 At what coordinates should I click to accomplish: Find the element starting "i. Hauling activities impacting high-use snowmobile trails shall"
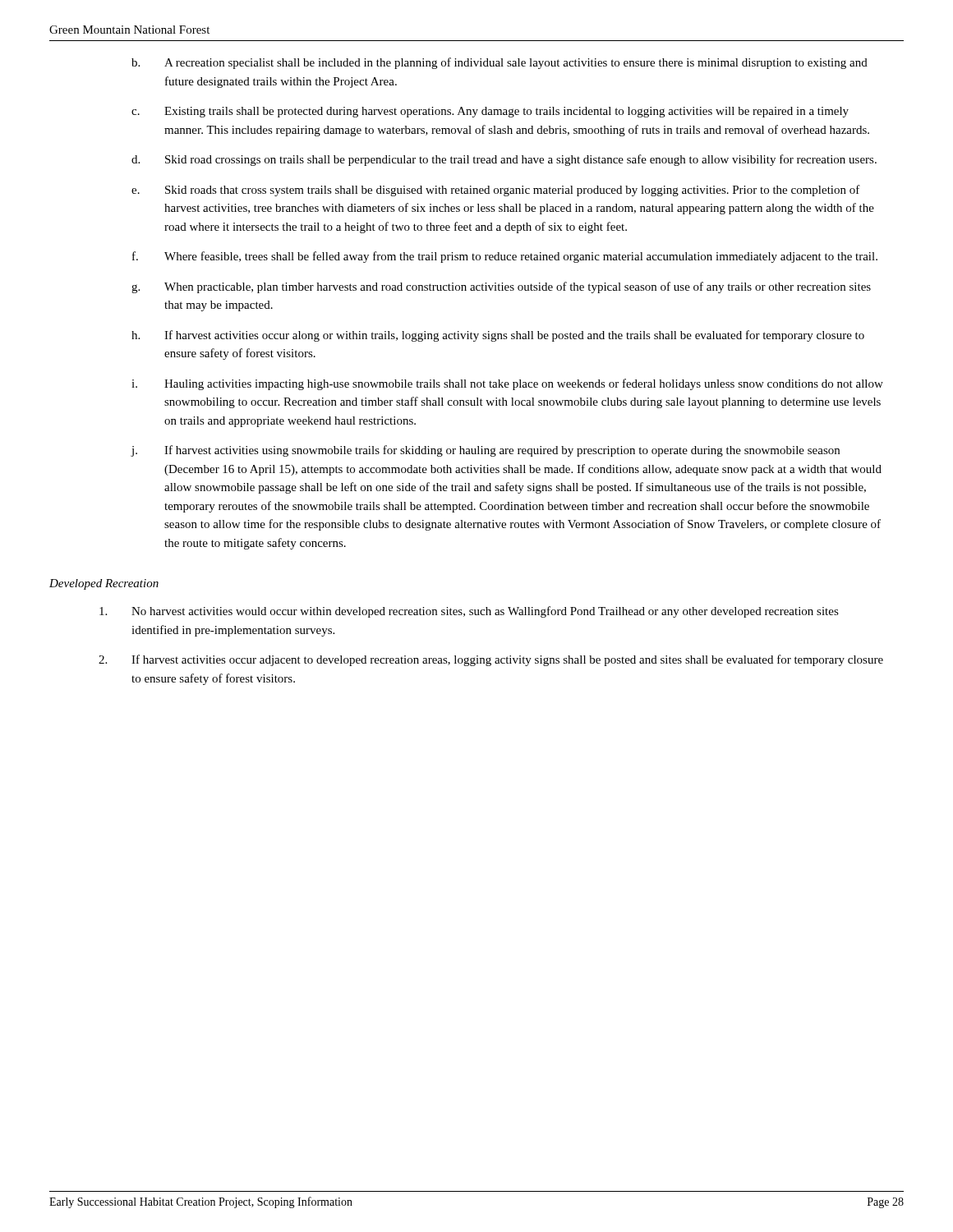coord(509,402)
